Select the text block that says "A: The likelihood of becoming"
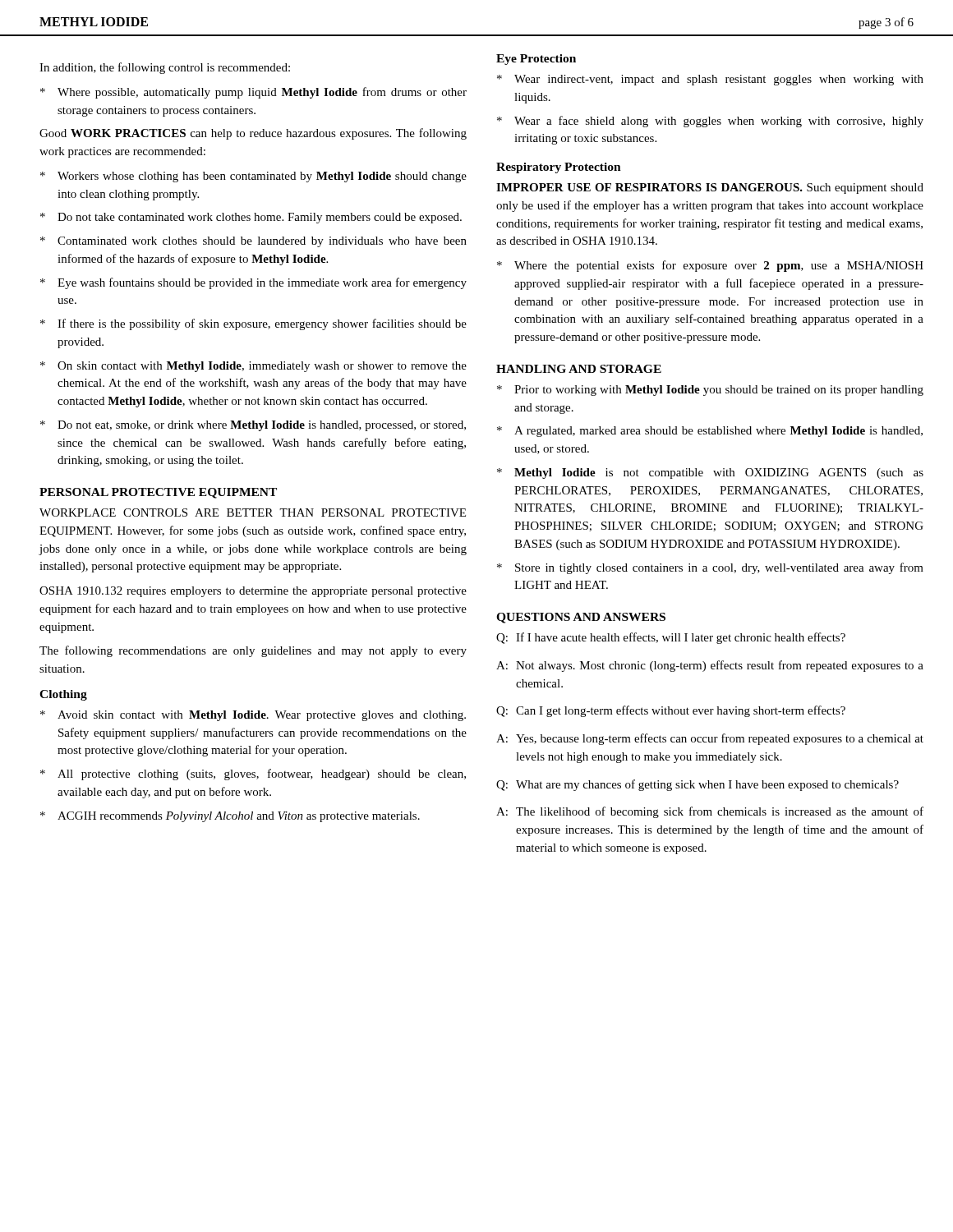This screenshot has height=1232, width=953. (x=710, y=830)
